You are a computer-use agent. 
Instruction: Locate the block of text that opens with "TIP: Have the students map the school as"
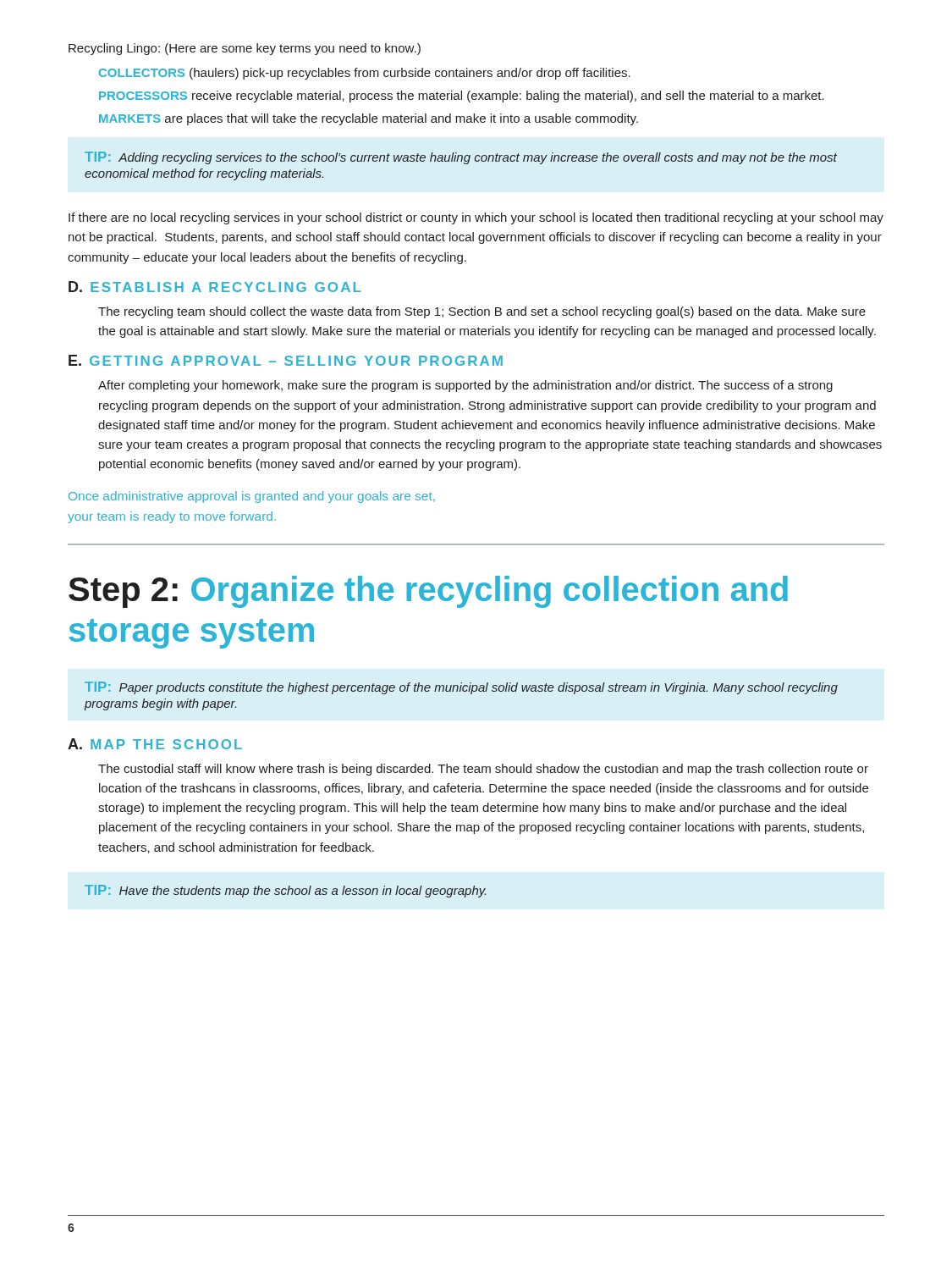[x=286, y=890]
